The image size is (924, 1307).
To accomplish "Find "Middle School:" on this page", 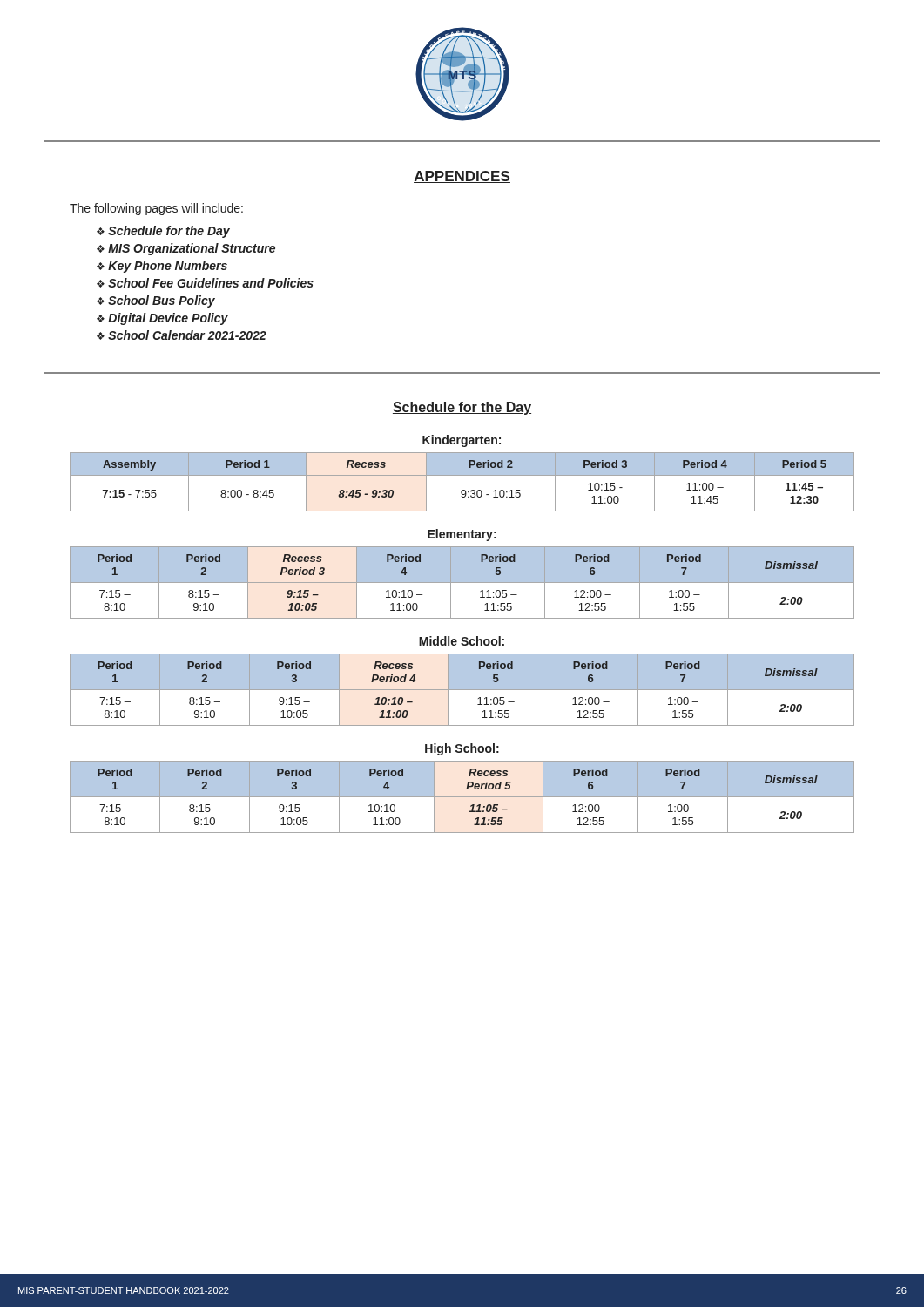I will click(x=462, y=641).
